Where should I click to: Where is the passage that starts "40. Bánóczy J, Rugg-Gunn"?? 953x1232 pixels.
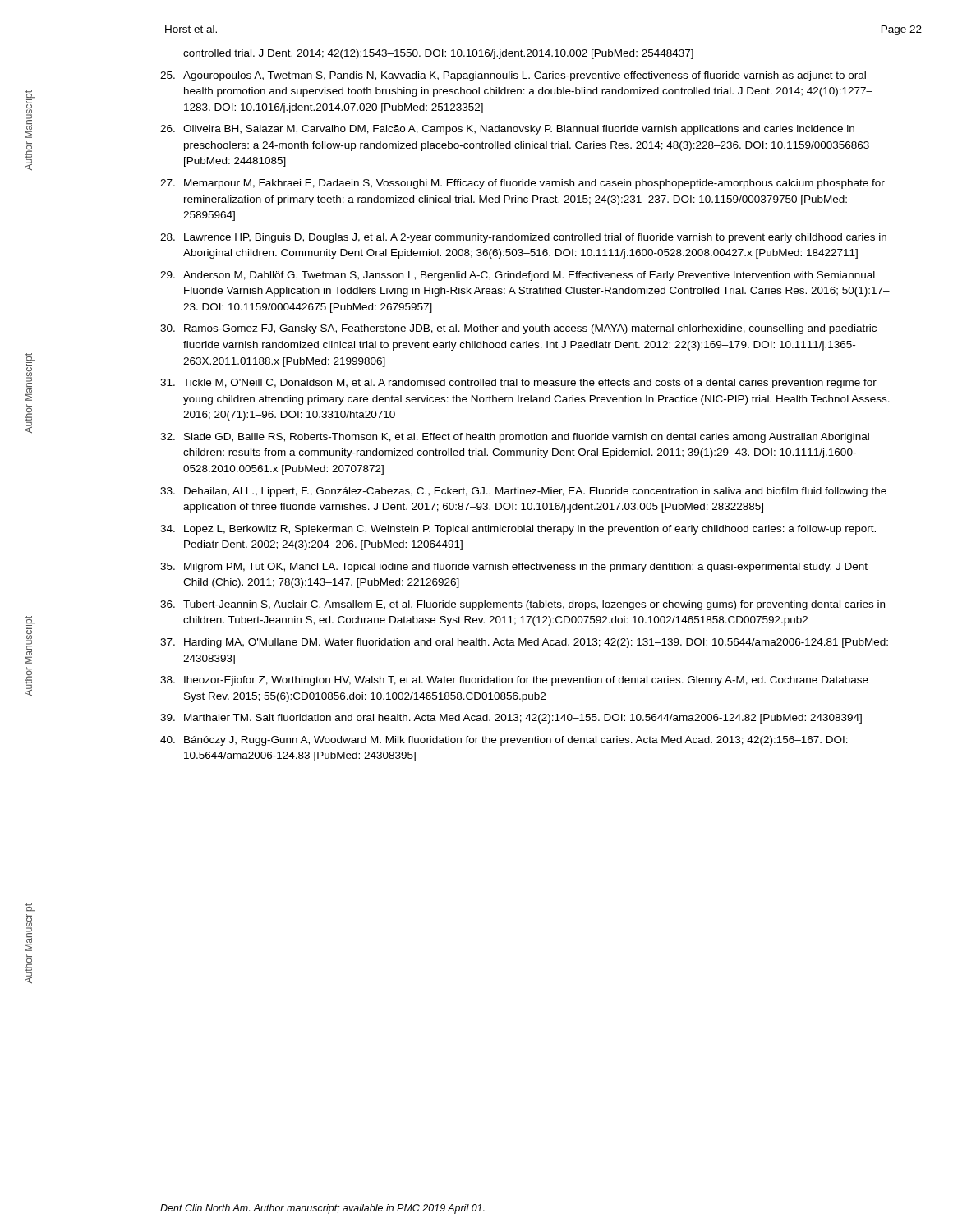tap(526, 748)
